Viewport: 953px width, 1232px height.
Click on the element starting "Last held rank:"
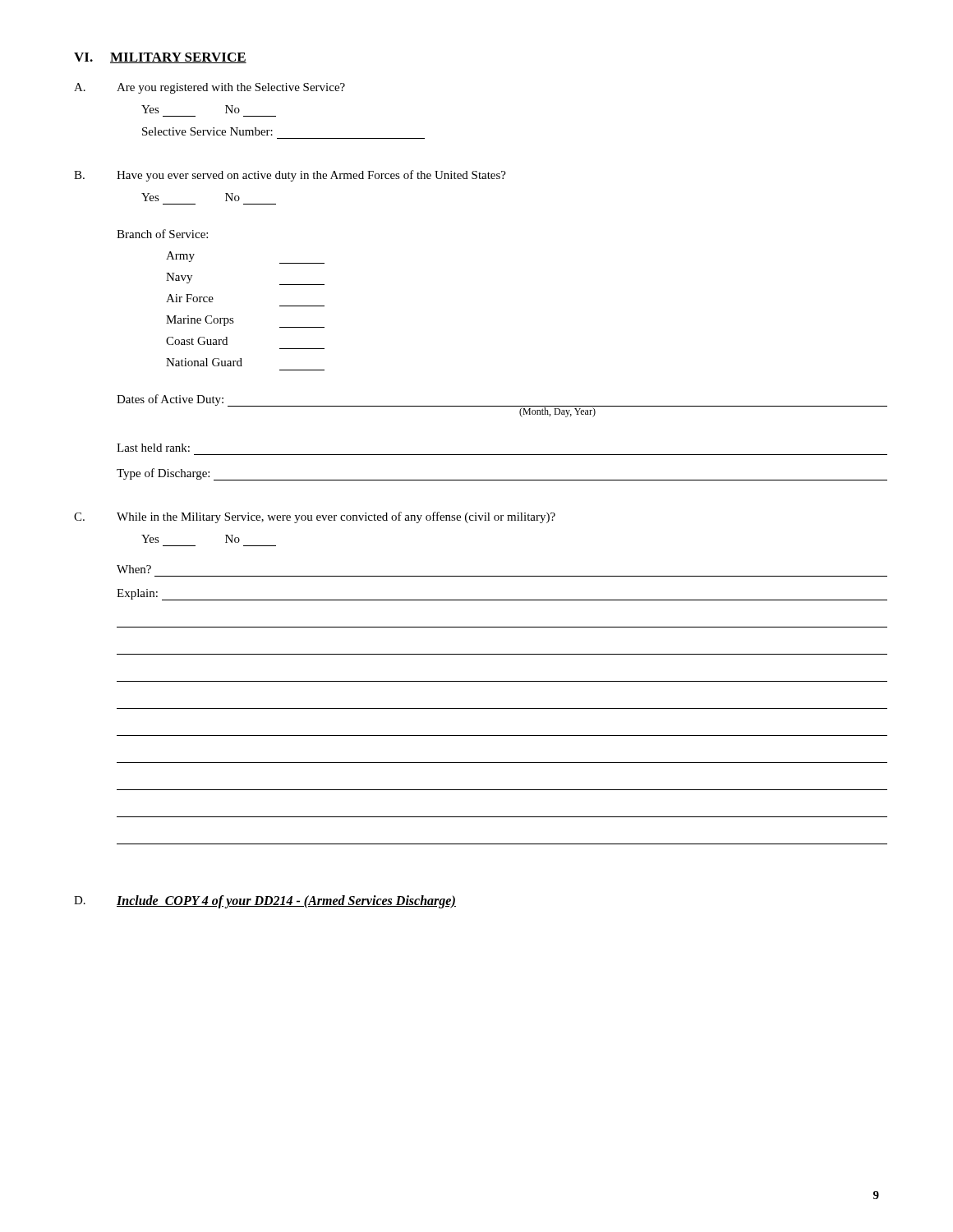click(502, 447)
